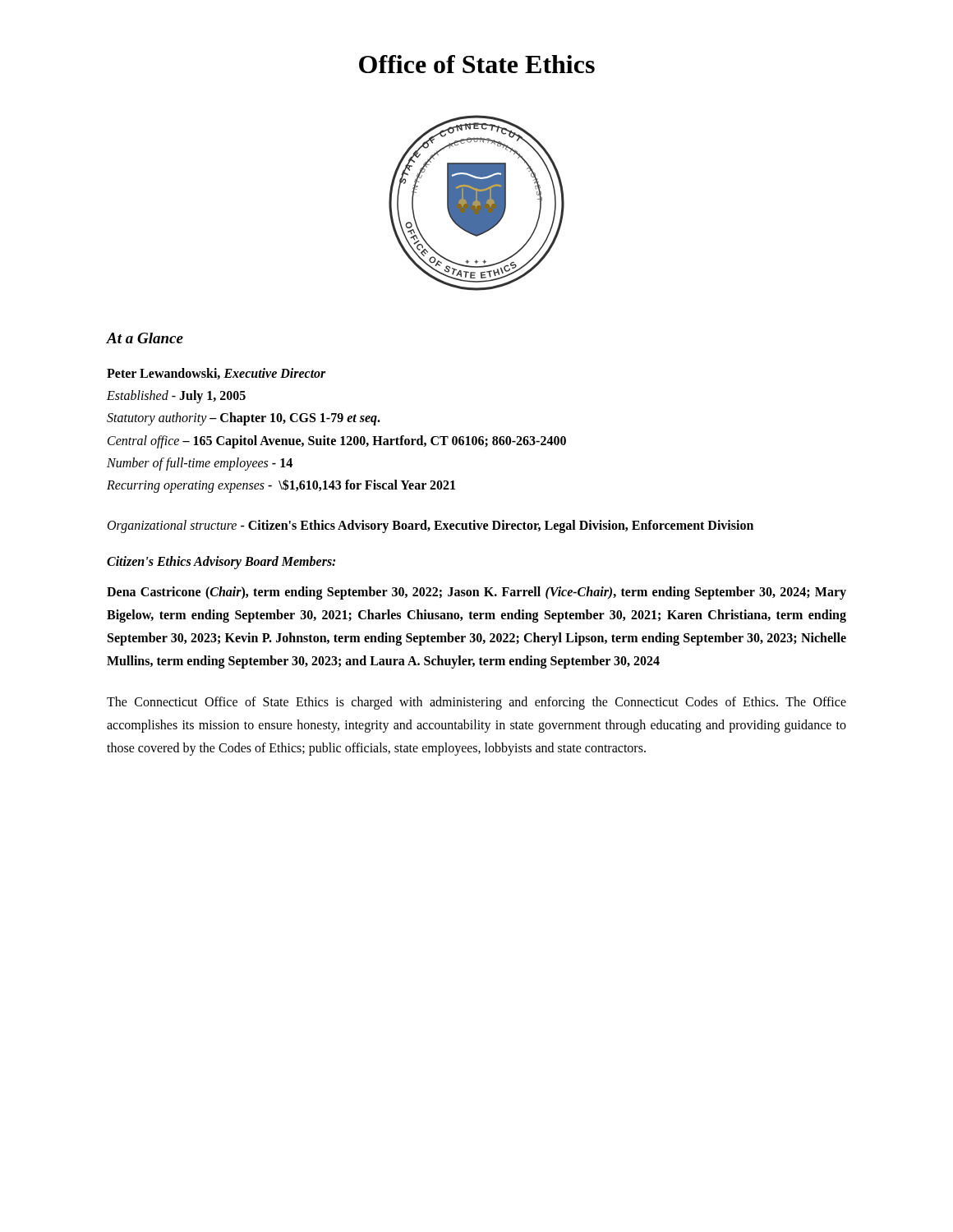The width and height of the screenshot is (953, 1232).
Task: Find the element starting "Organizational structure - Citizen's Ethics Advisory Board,"
Action: (430, 525)
